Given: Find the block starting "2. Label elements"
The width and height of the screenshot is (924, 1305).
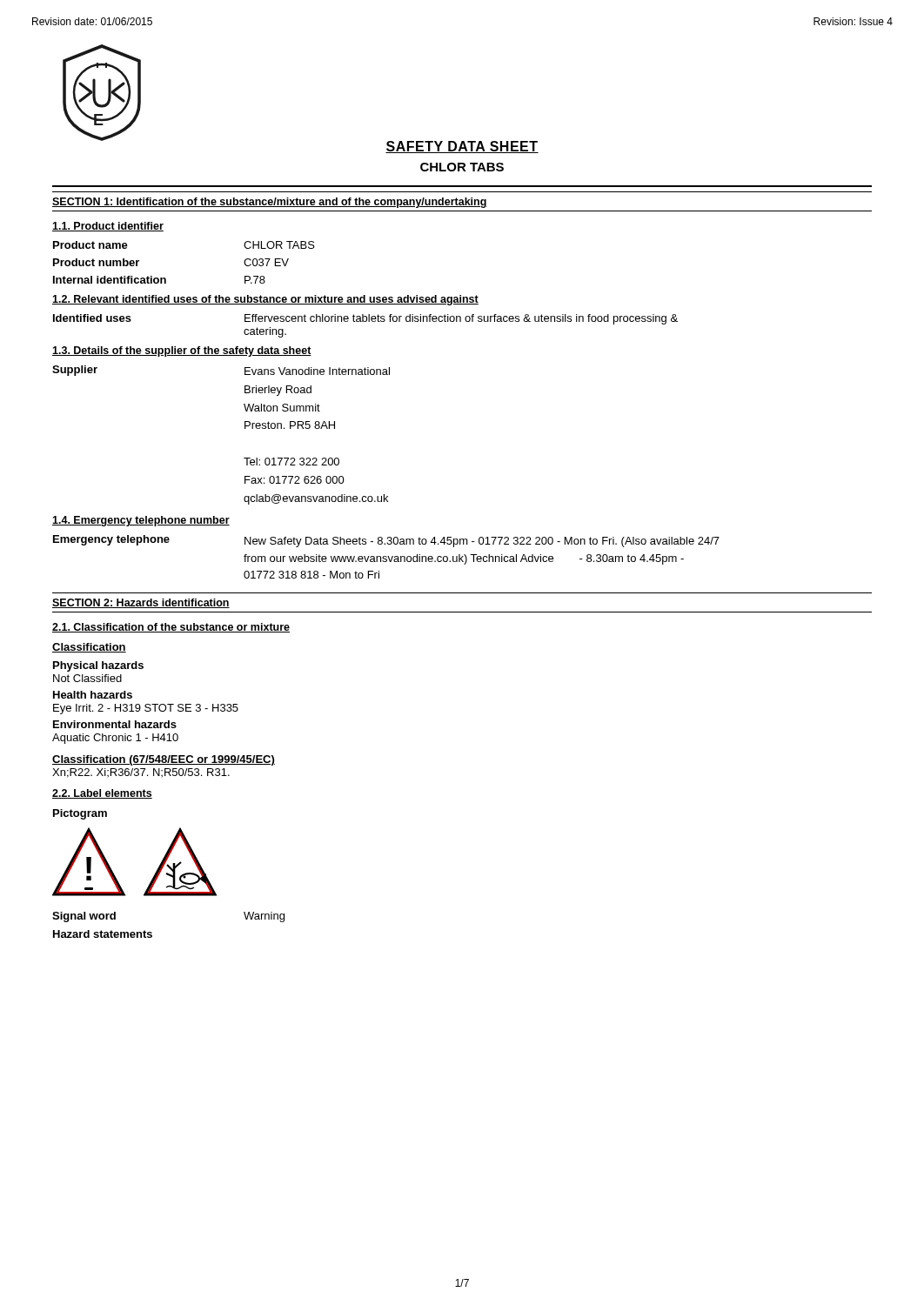Looking at the screenshot, I should pos(102,793).
